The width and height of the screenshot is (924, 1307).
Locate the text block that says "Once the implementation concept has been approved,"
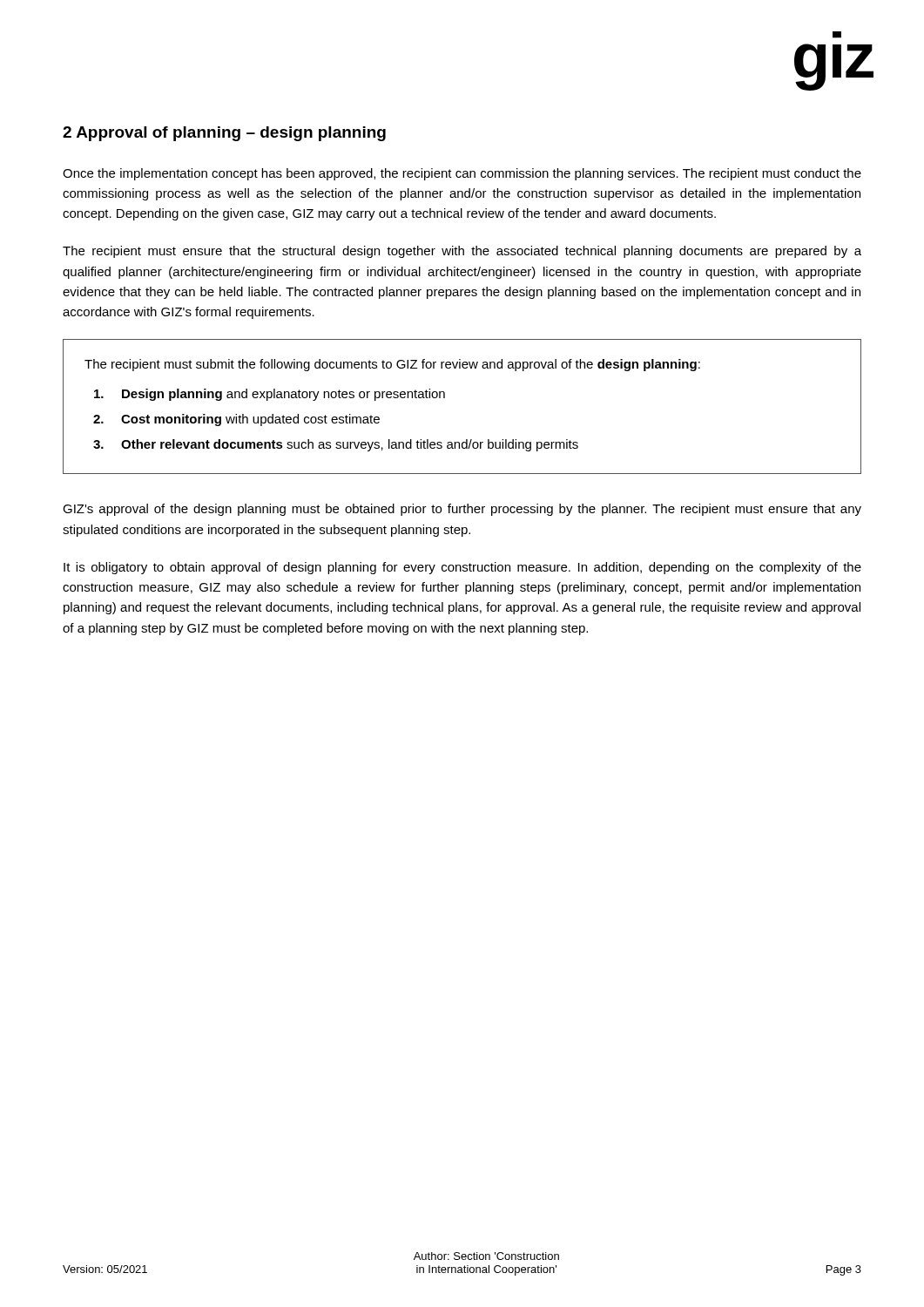462,193
